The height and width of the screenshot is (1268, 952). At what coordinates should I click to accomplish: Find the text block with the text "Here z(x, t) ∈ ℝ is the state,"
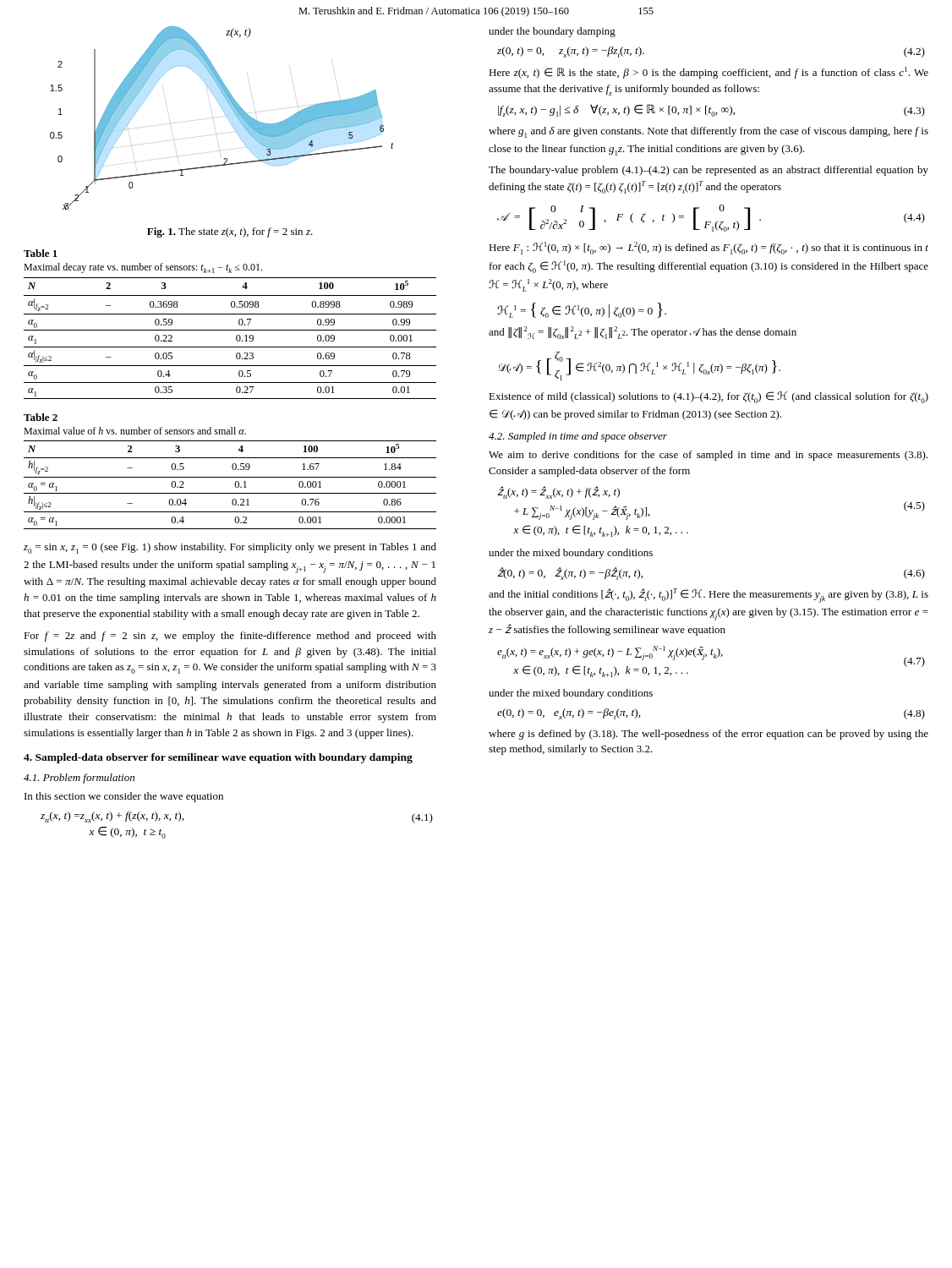point(708,81)
